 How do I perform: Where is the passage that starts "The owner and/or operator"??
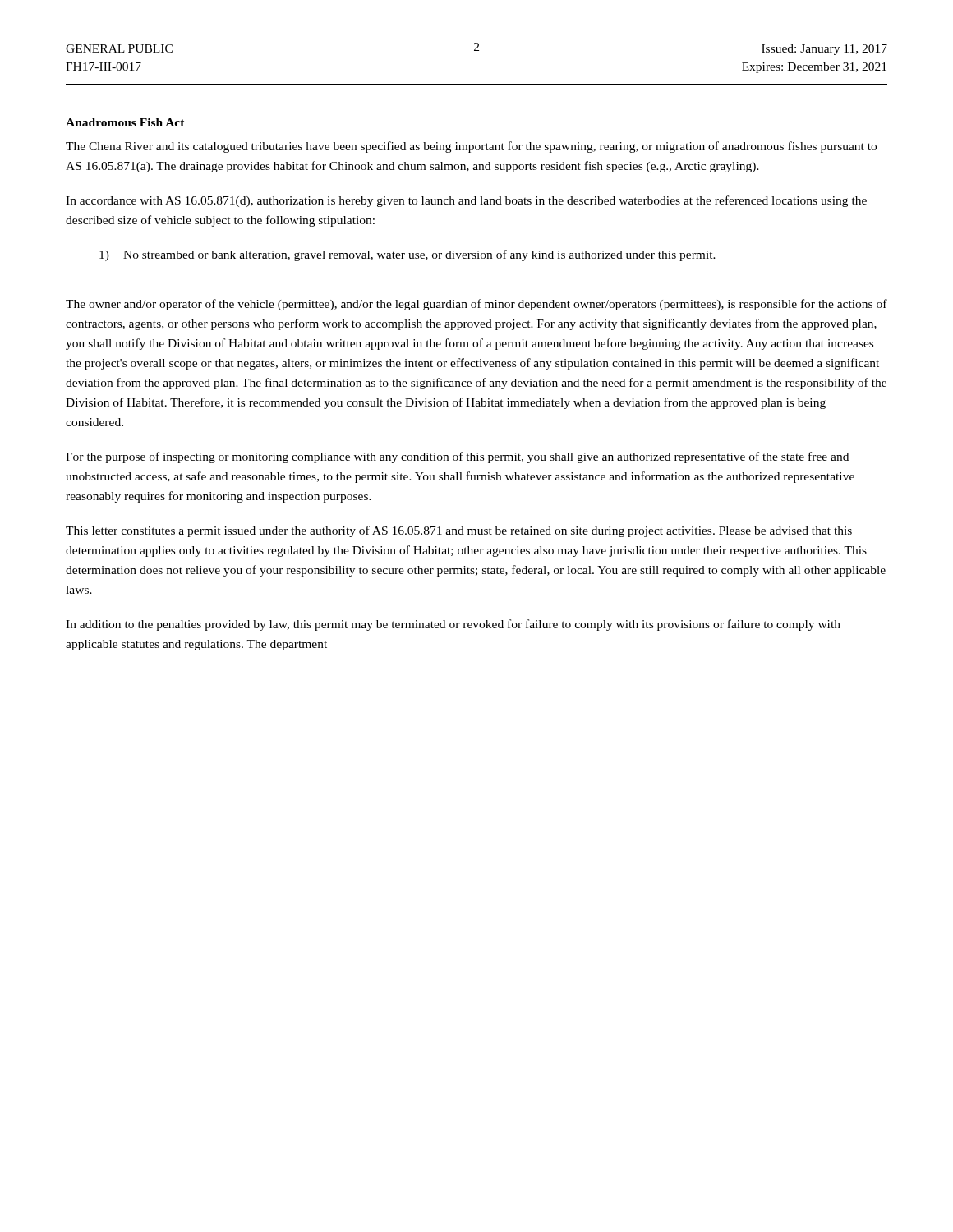[476, 363]
